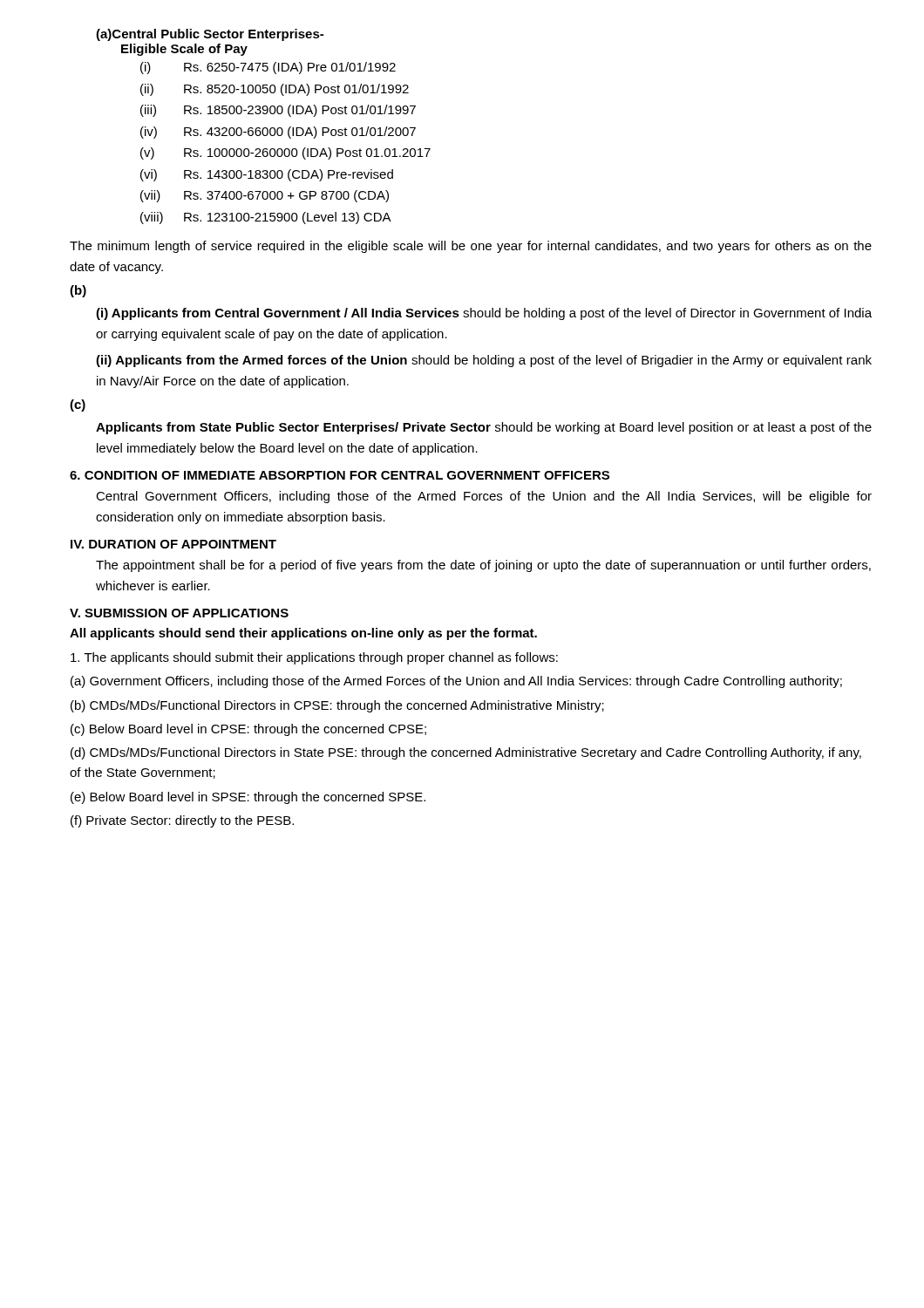Point to the element starting "(c) Below Board level in CPSE: through"

pyautogui.click(x=249, y=728)
